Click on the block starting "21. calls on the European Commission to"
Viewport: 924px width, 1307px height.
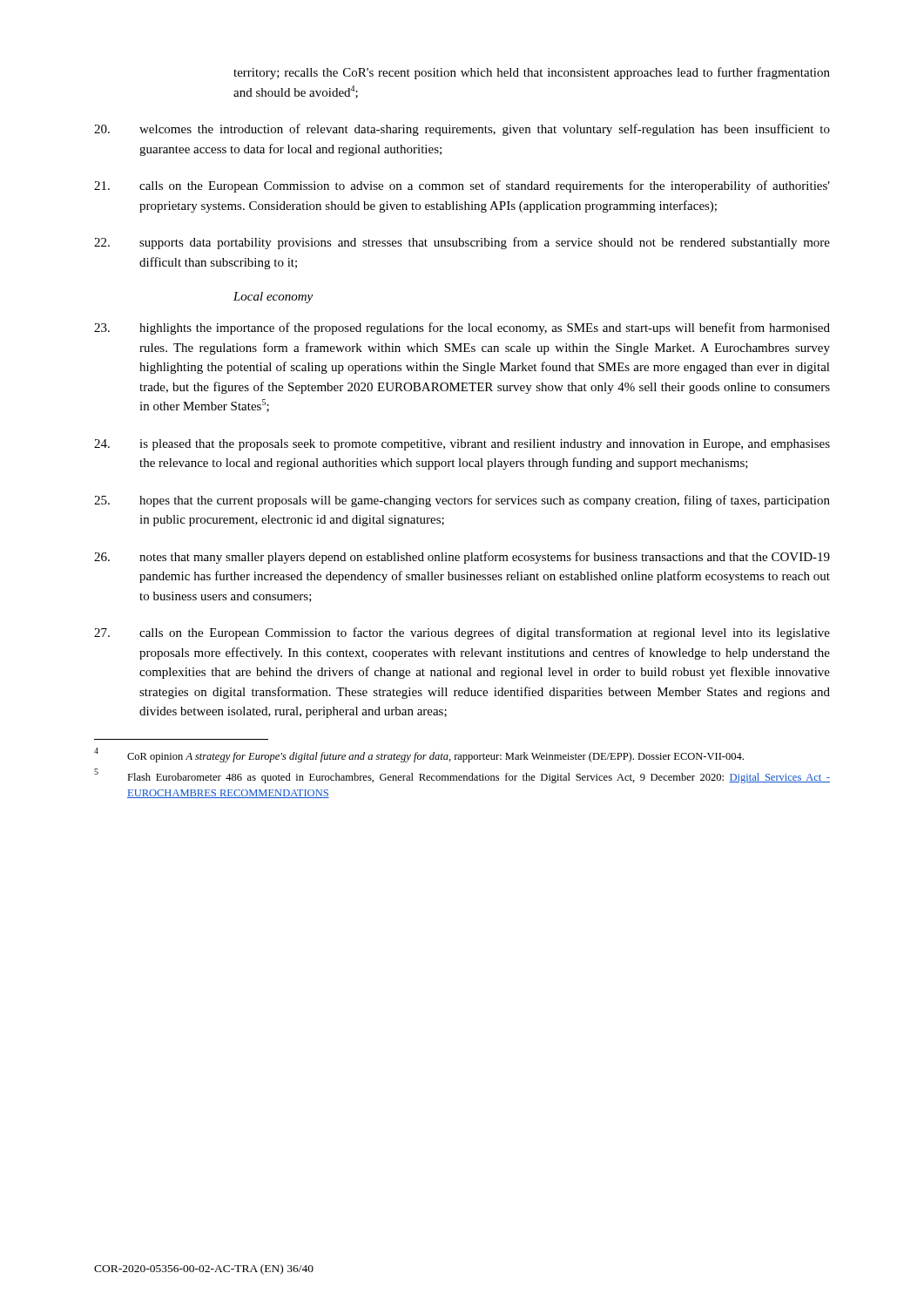(x=462, y=196)
